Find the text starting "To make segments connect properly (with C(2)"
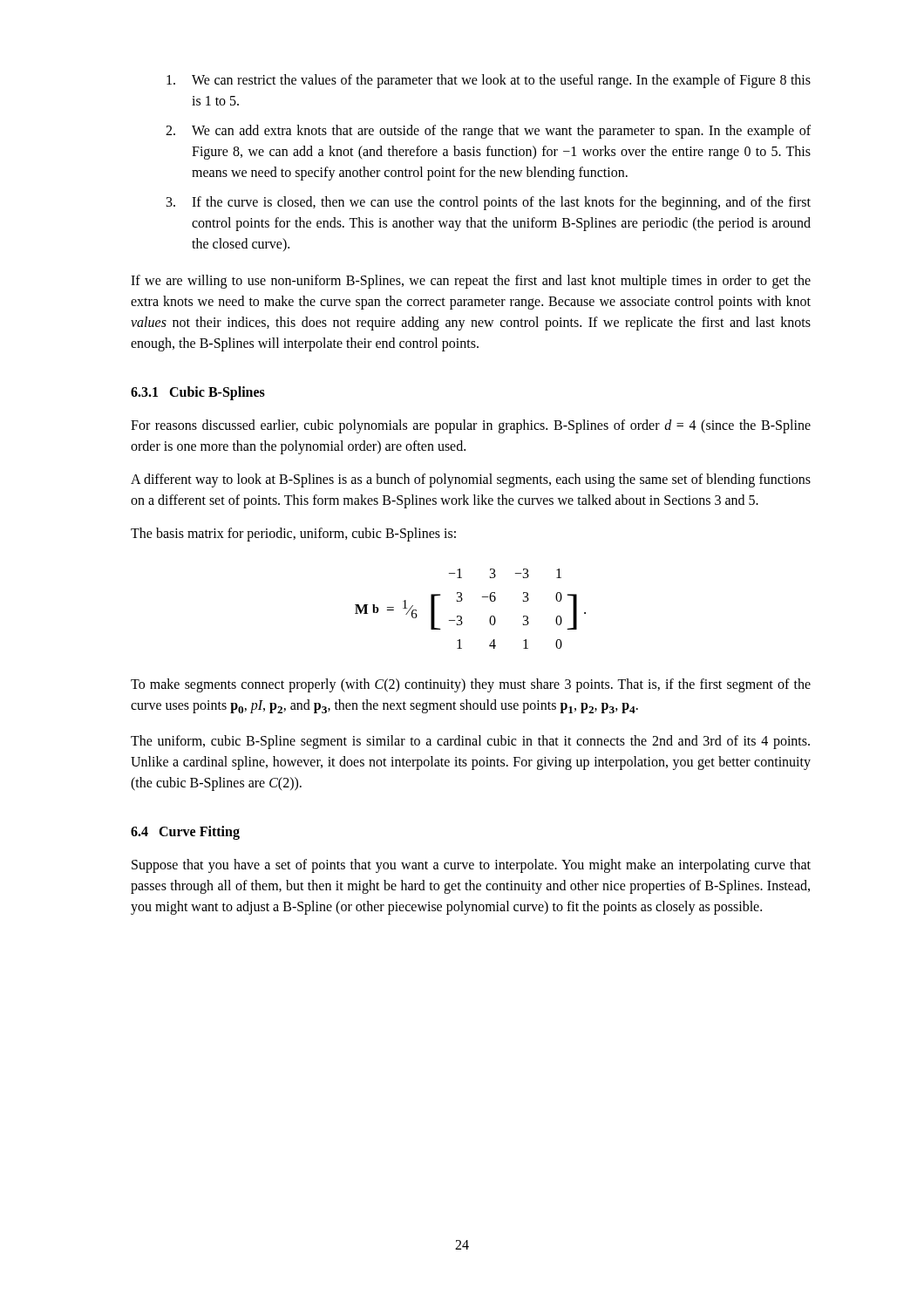 (x=471, y=696)
